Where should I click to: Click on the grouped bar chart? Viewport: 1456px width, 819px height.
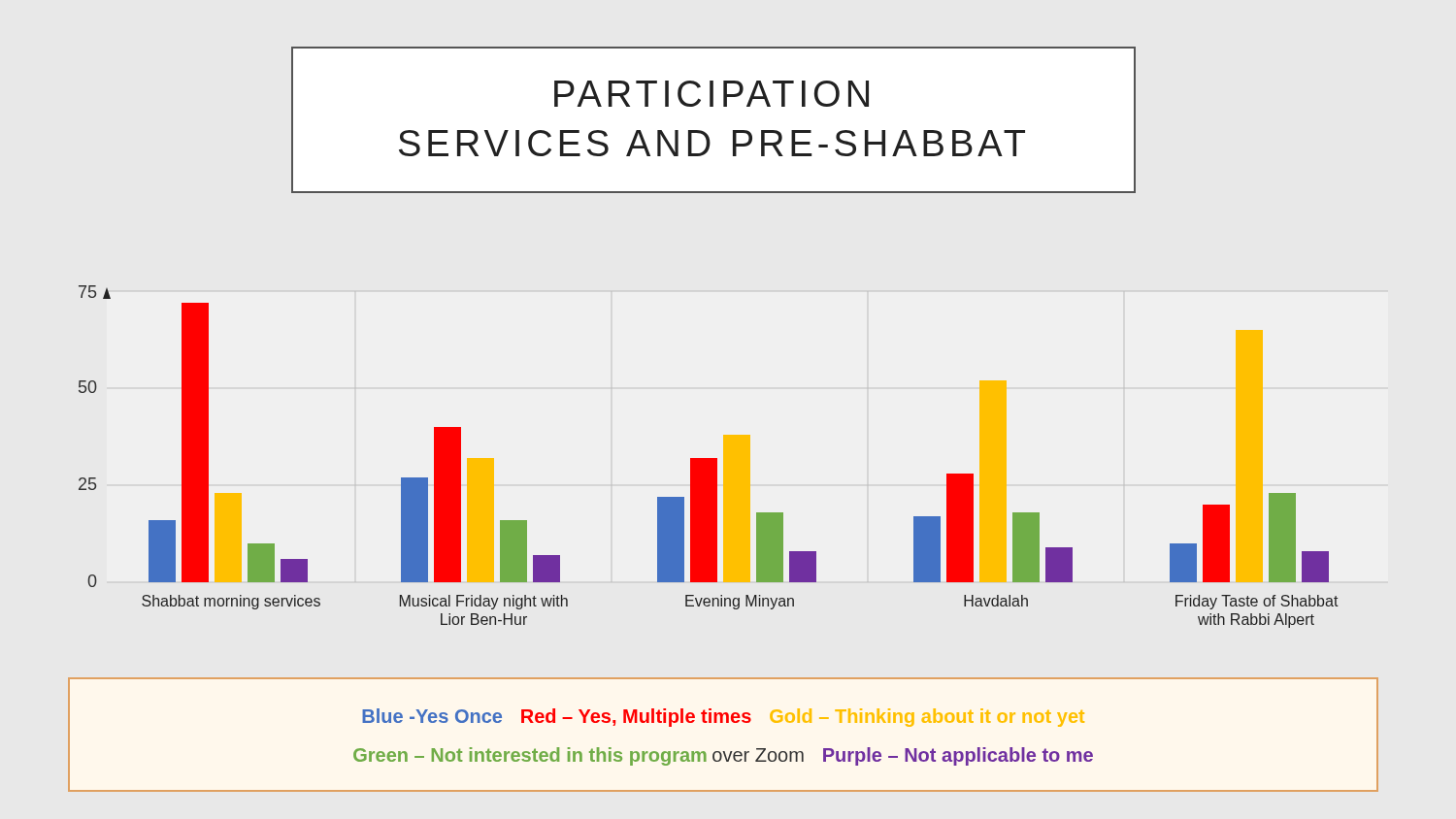click(723, 461)
